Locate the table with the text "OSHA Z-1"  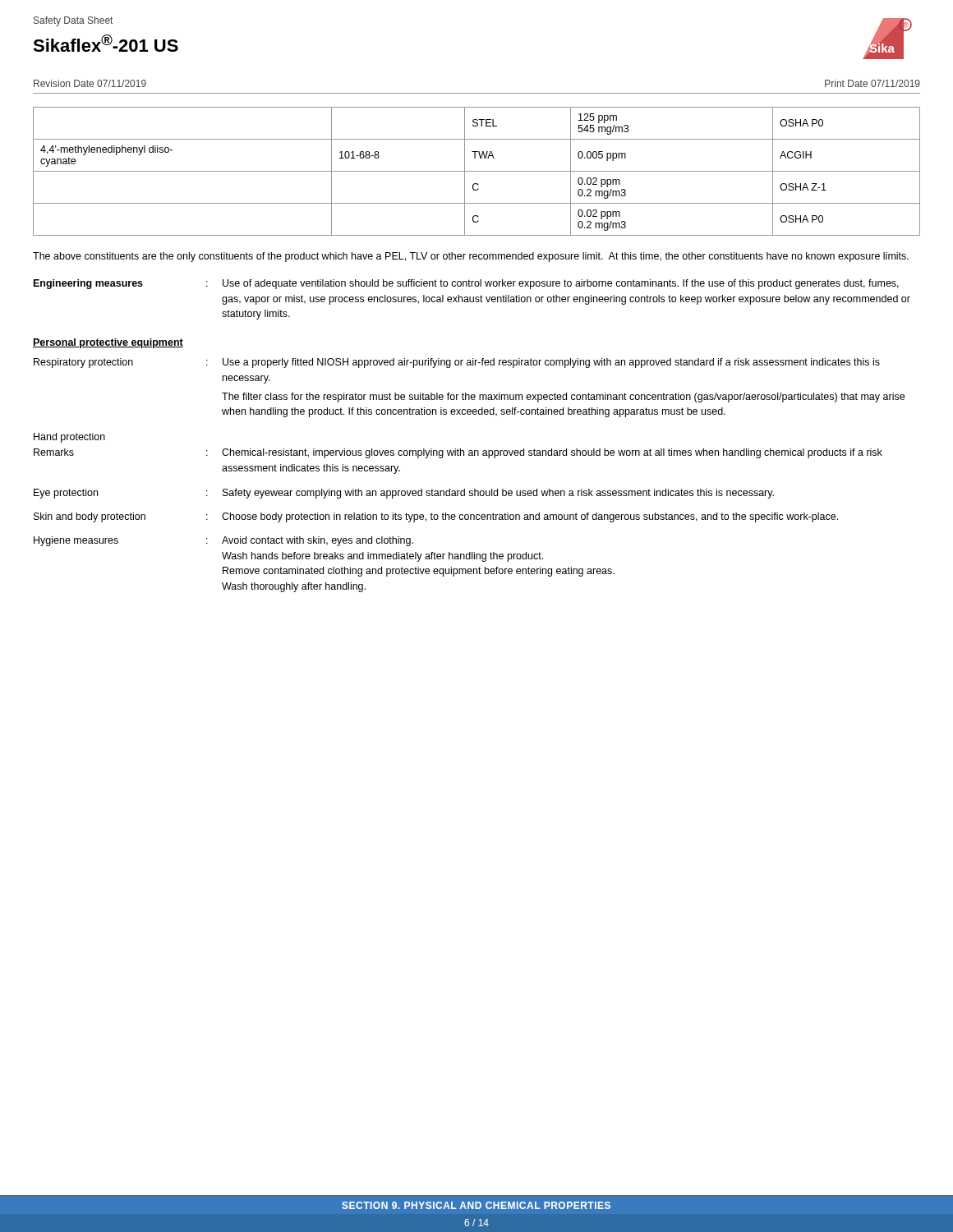[x=476, y=171]
